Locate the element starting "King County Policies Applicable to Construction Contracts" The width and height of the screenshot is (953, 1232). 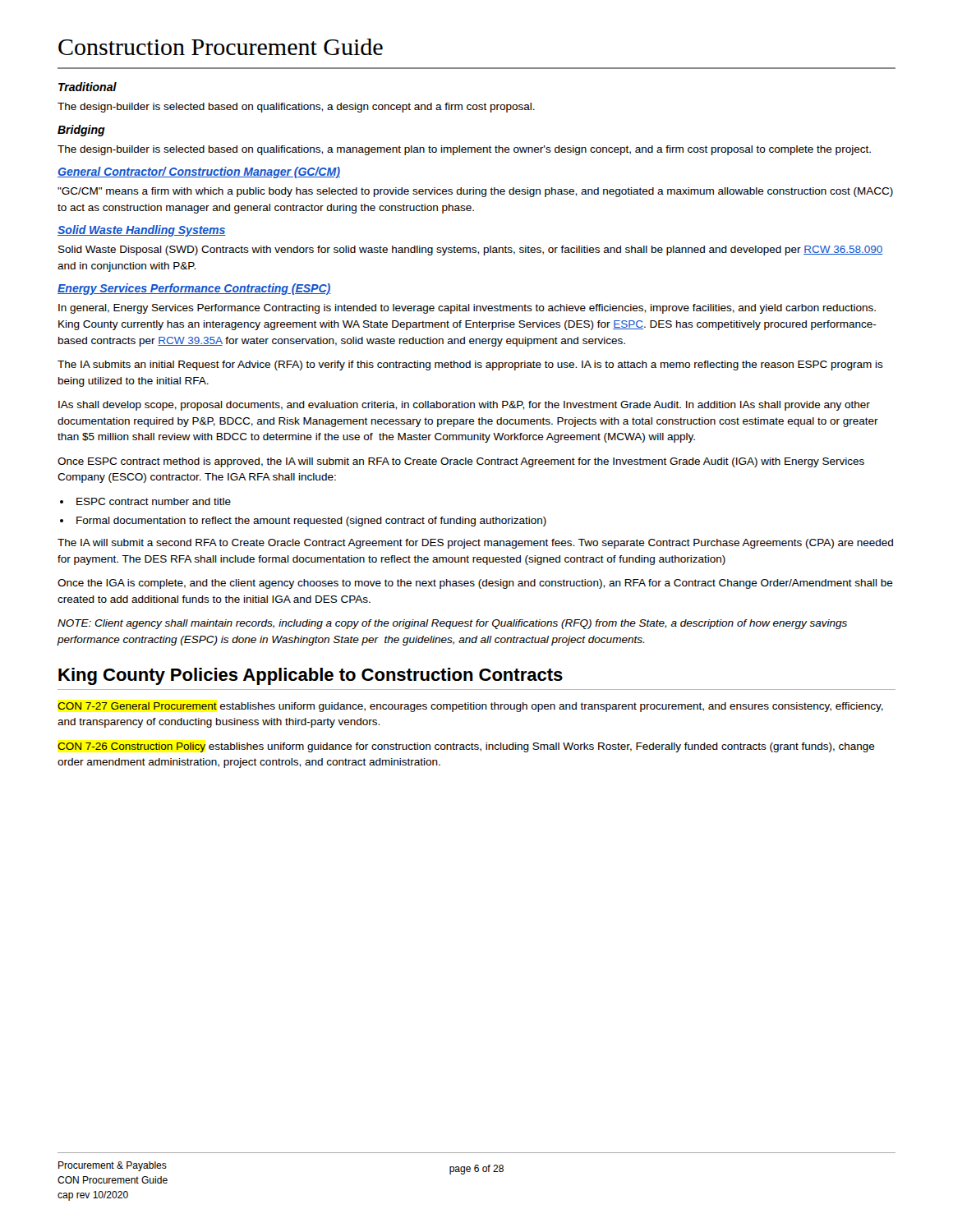476,677
